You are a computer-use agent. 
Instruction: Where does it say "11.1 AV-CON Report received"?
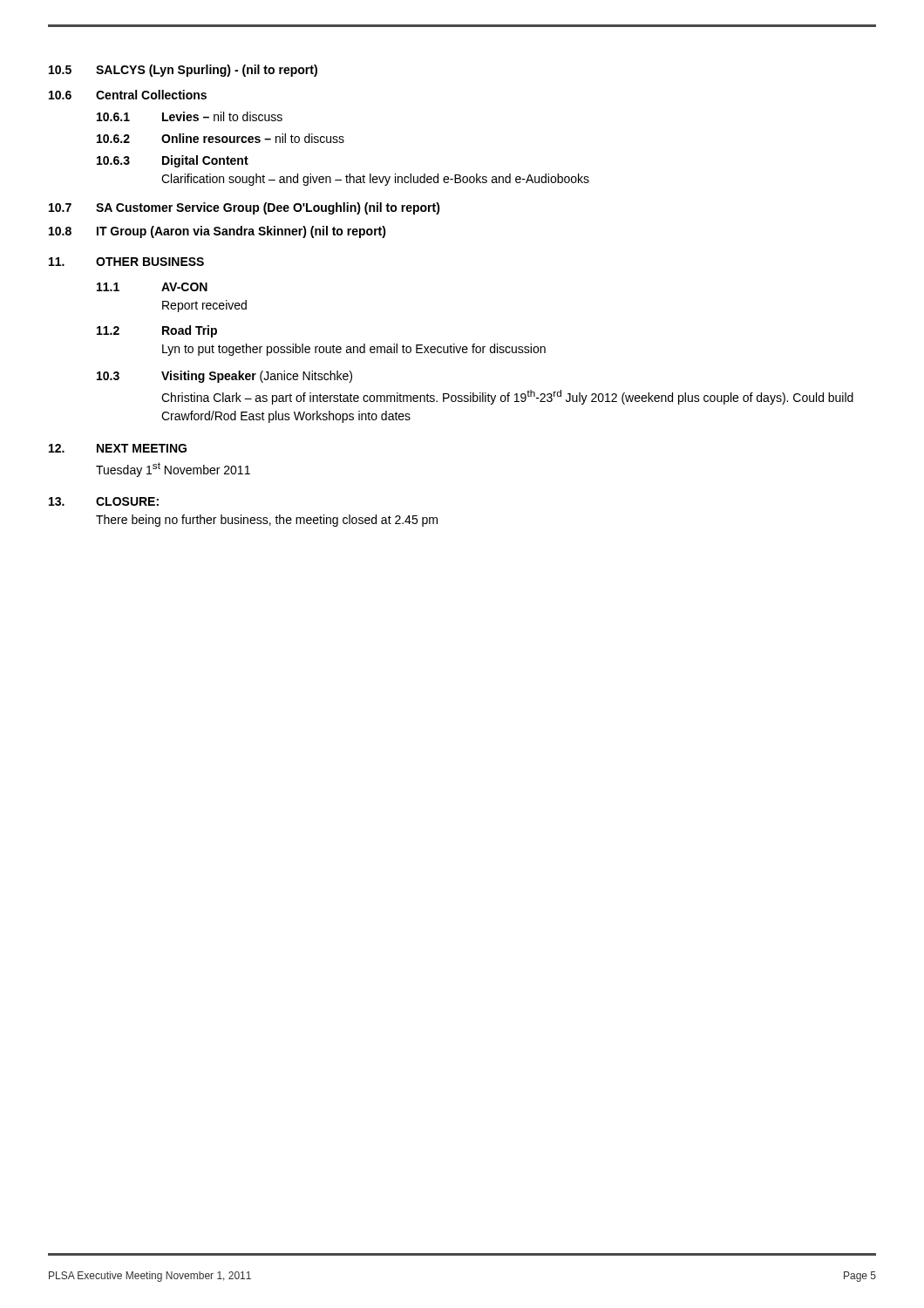point(103,285)
